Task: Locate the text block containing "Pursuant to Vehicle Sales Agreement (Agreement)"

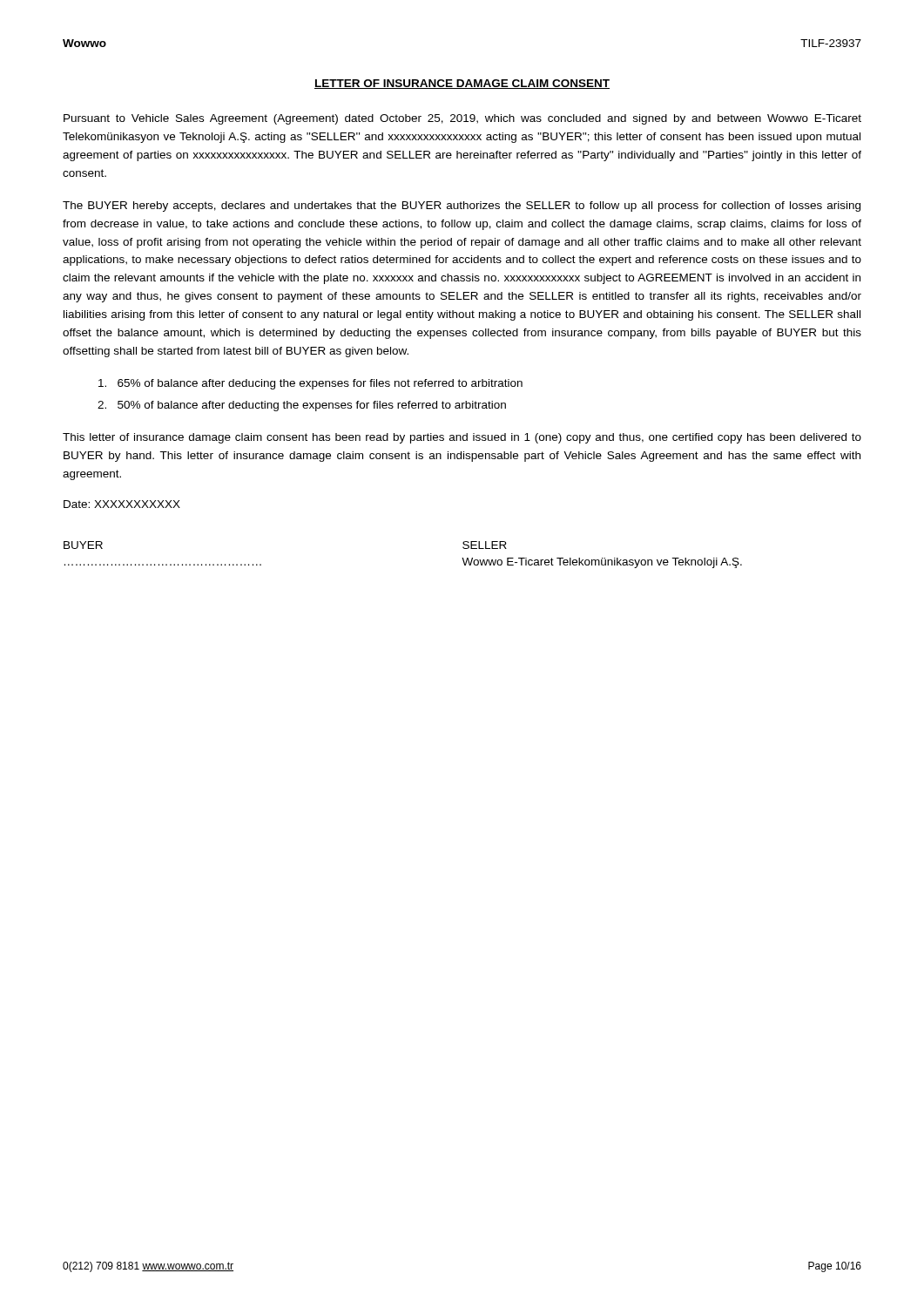Action: pyautogui.click(x=462, y=145)
